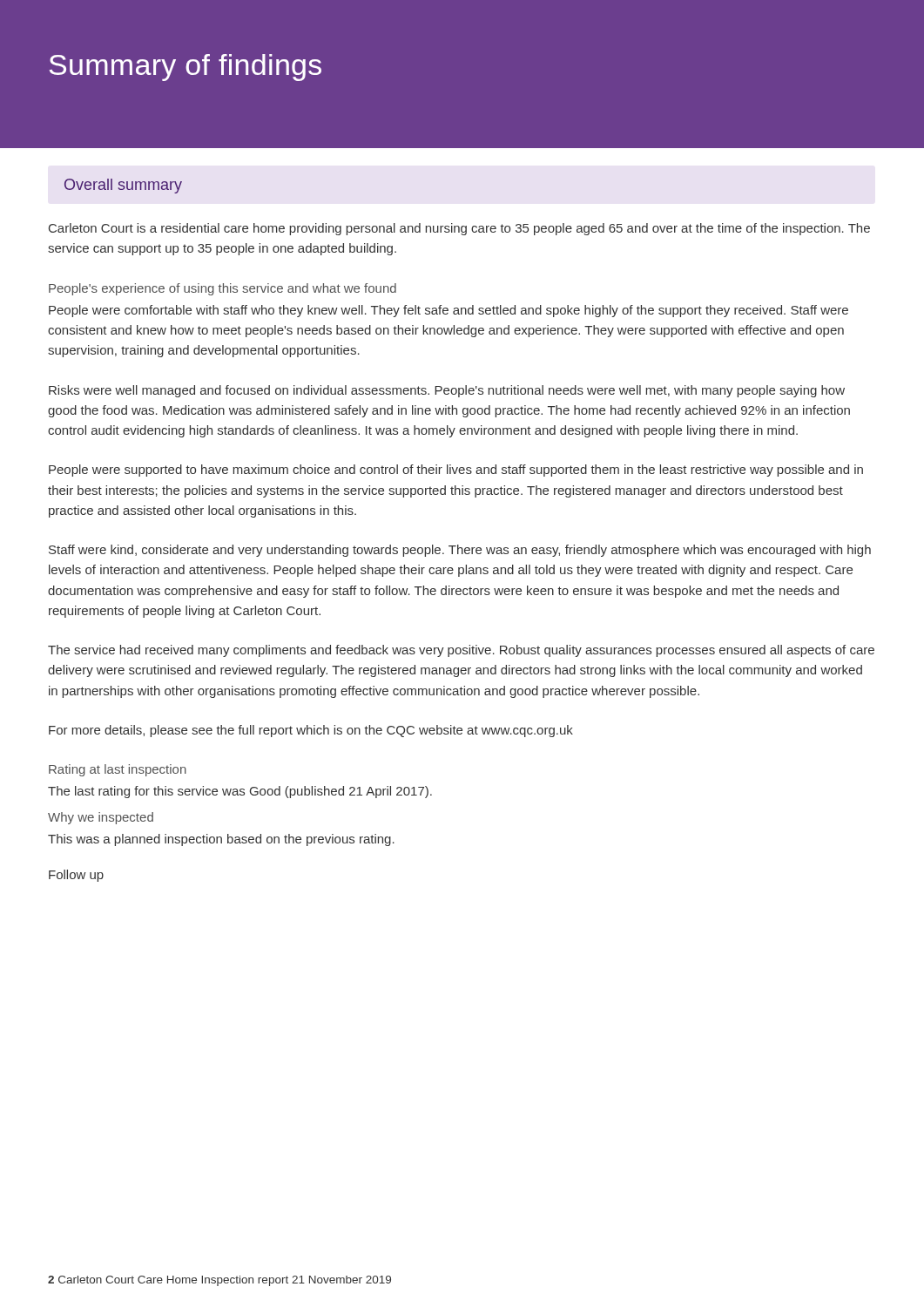Find the title with the text "Summary of findings"

[185, 65]
